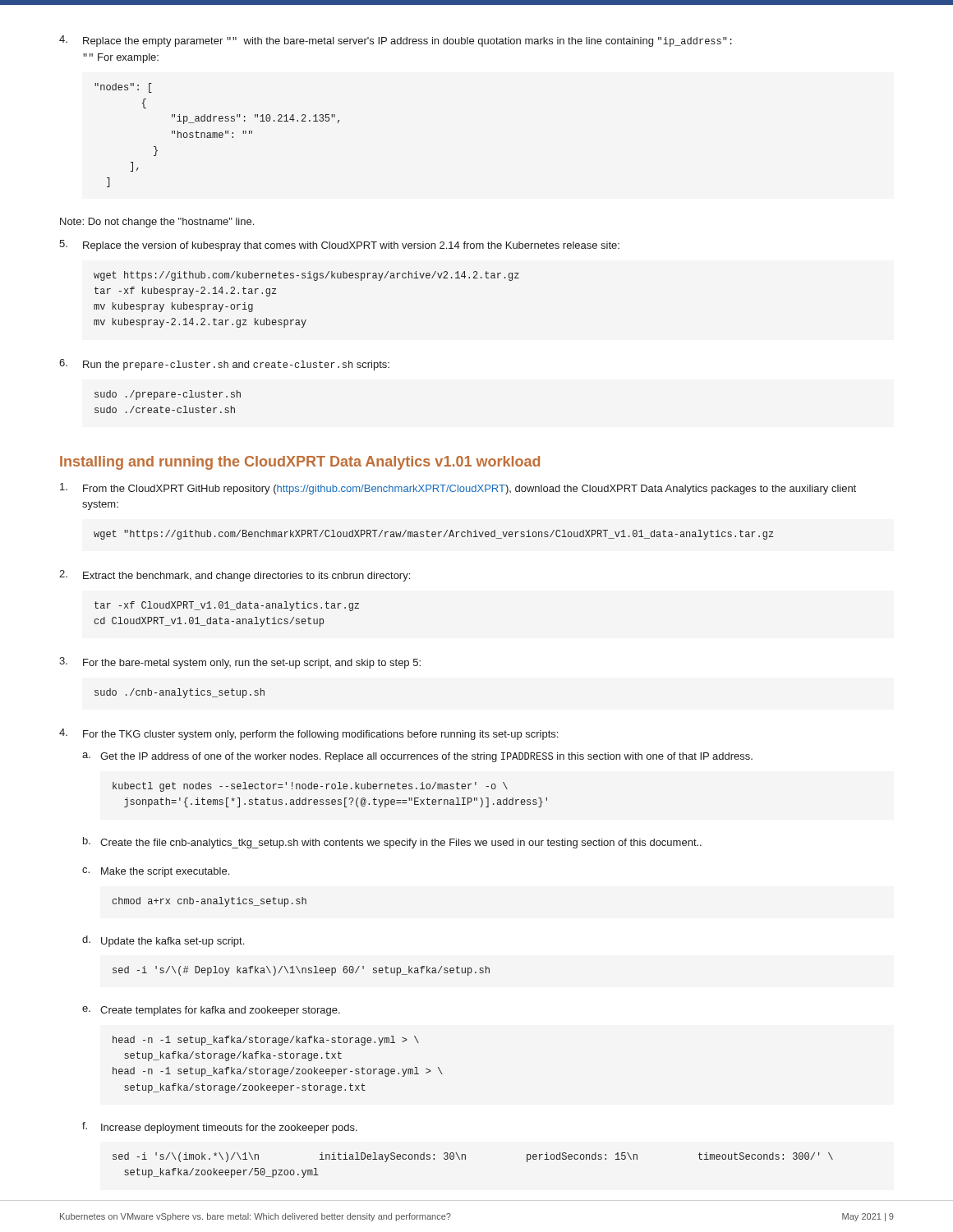
Task: Point to the block beginning "5. Replace the version of kubespray that"
Action: coord(340,246)
